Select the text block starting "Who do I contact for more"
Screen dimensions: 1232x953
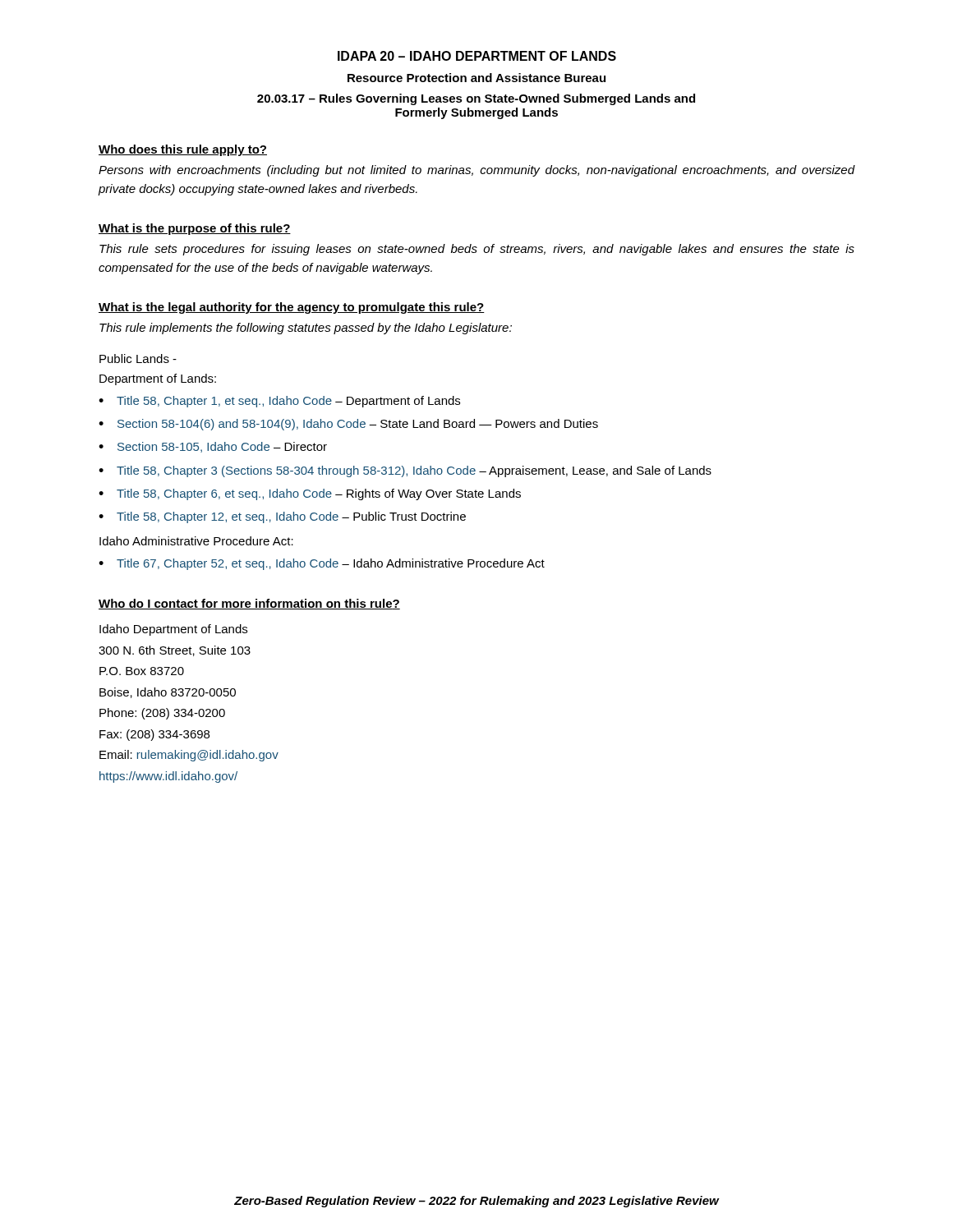pyautogui.click(x=249, y=603)
